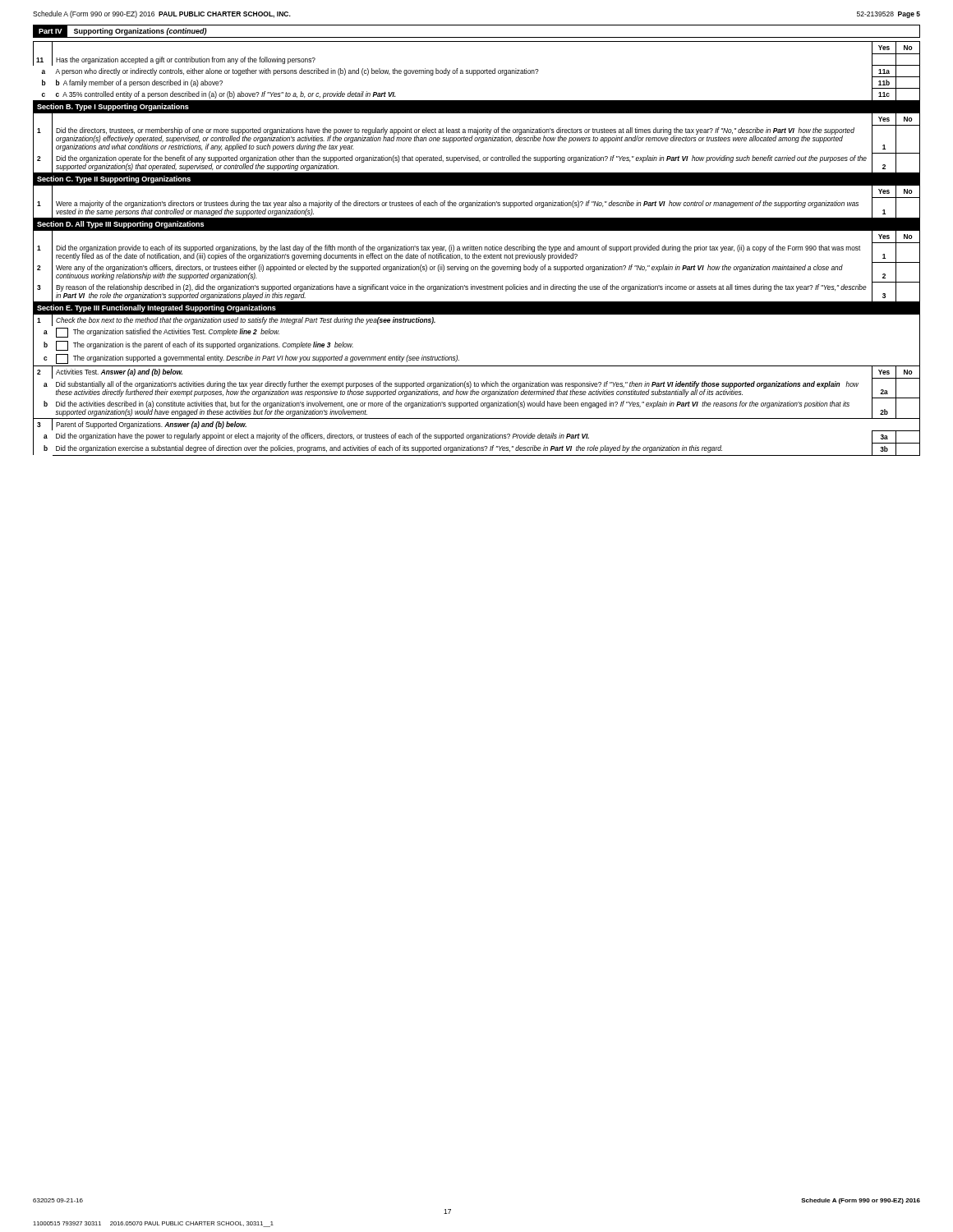This screenshot has width=953, height=1232.
Task: Find the block on this page that starts "11000515 793927 30311"
Action: click(x=153, y=1223)
